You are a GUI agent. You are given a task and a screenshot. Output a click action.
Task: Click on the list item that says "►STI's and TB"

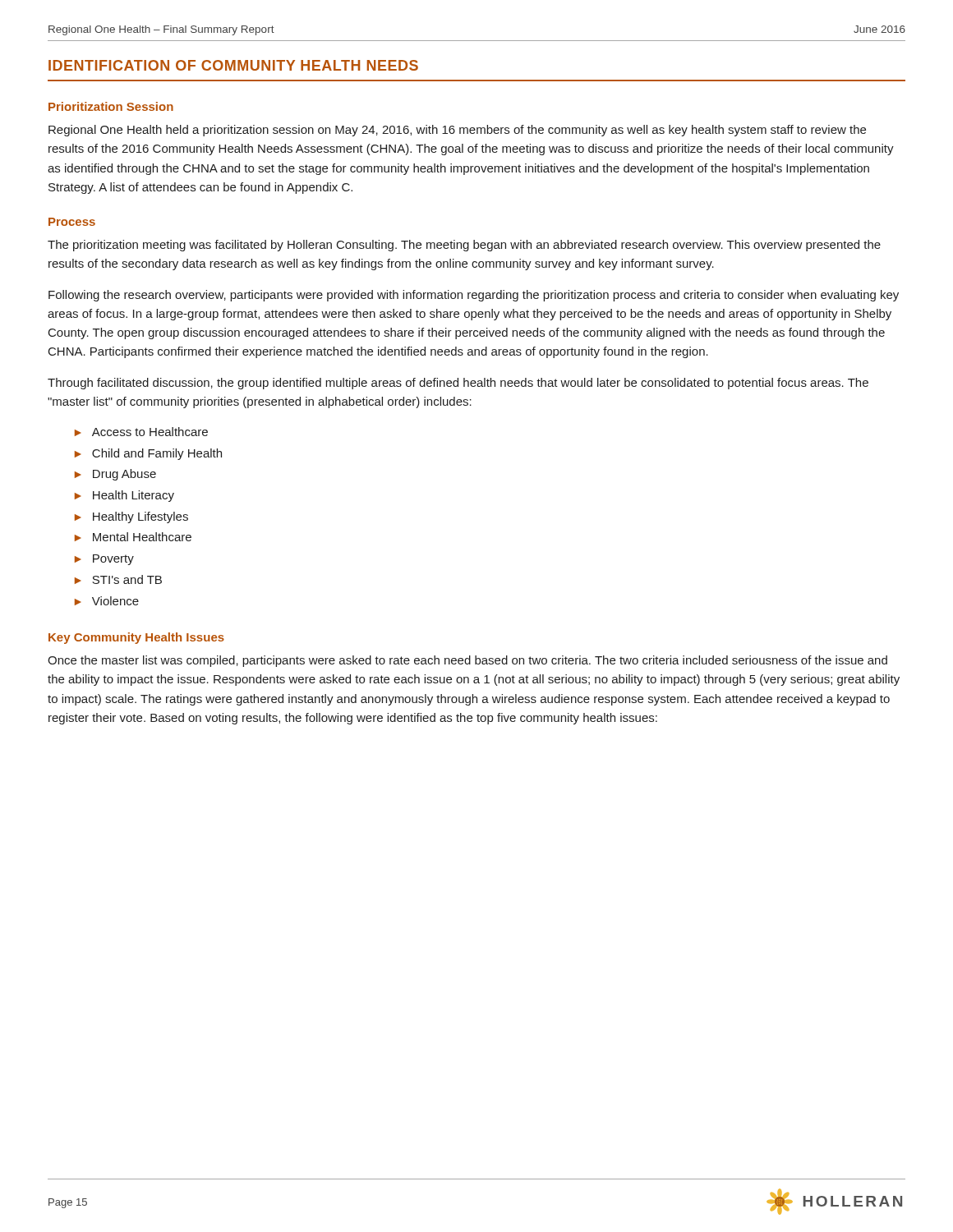pos(118,579)
